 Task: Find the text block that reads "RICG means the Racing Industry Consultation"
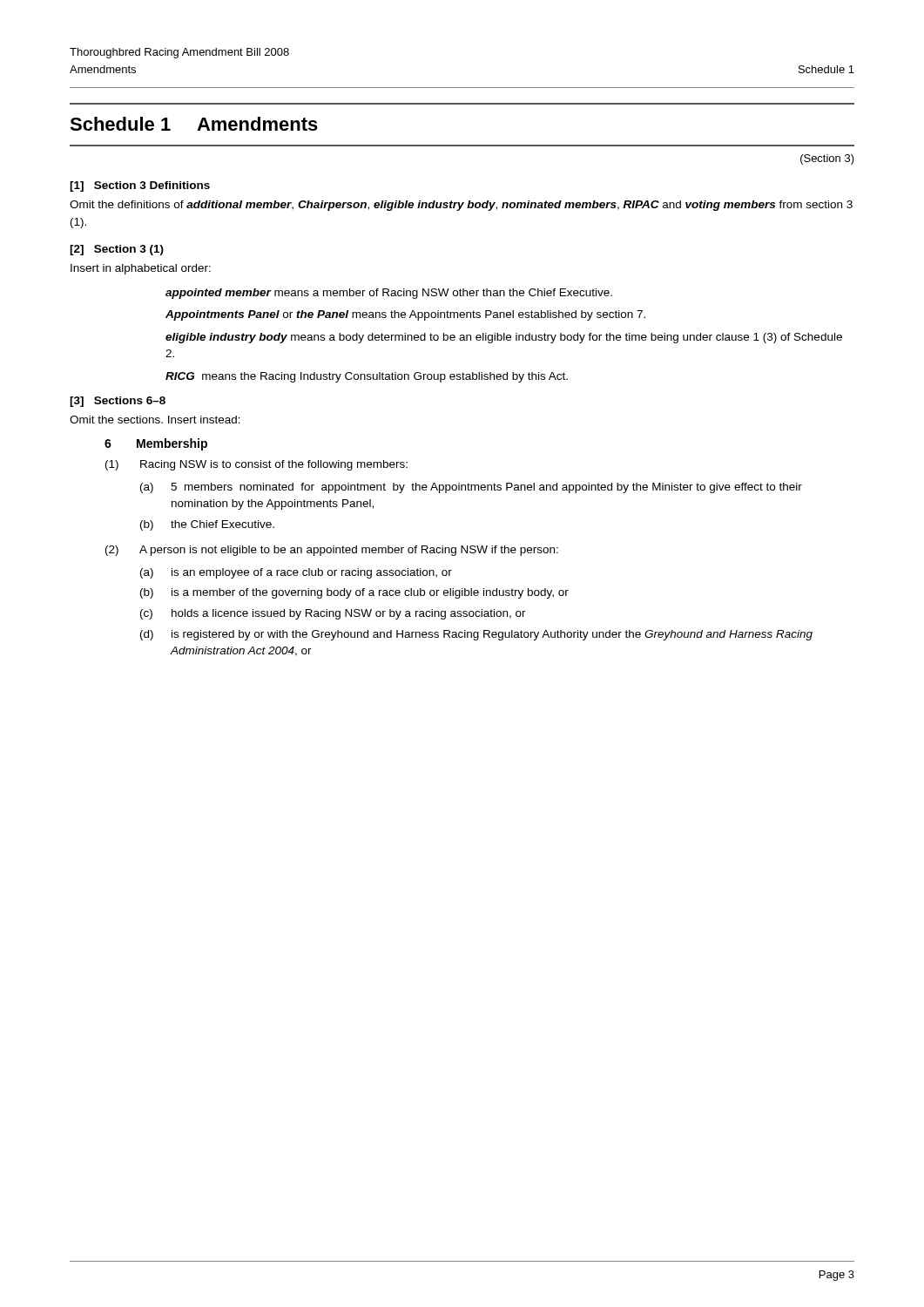(367, 376)
